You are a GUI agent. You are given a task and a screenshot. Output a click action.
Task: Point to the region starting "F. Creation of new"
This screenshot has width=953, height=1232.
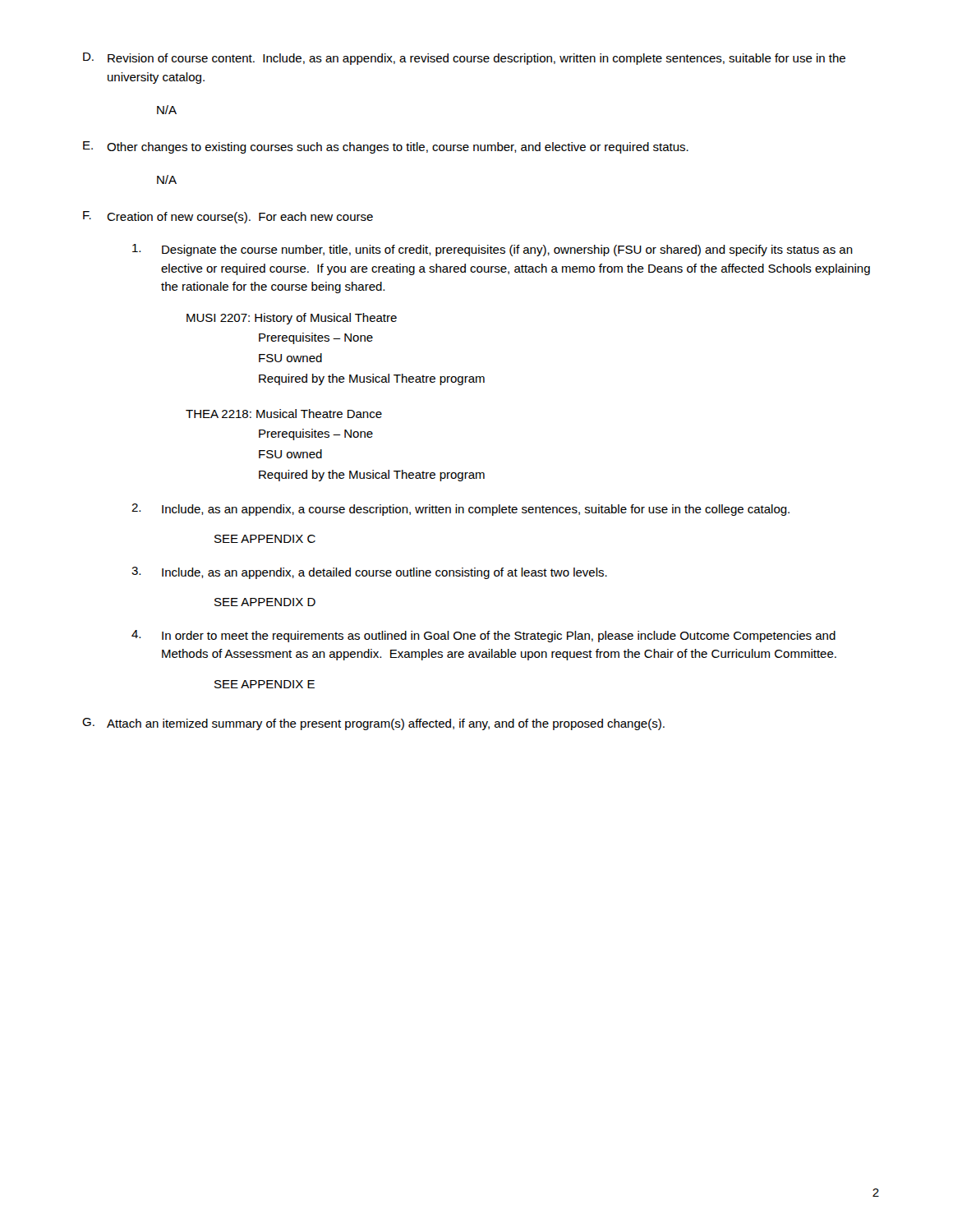(228, 217)
